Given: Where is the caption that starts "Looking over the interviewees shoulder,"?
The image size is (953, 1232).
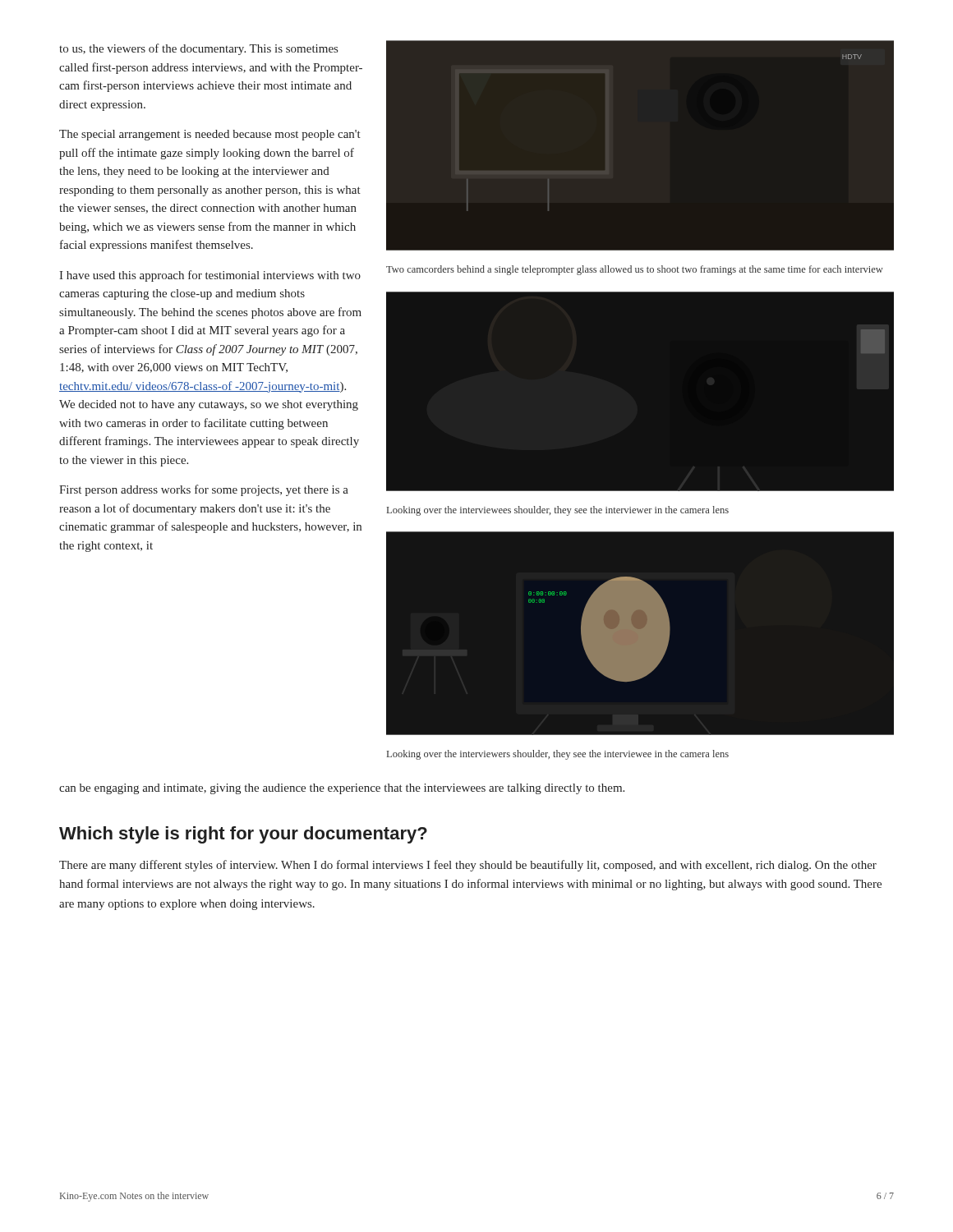Looking at the screenshot, I should (557, 510).
